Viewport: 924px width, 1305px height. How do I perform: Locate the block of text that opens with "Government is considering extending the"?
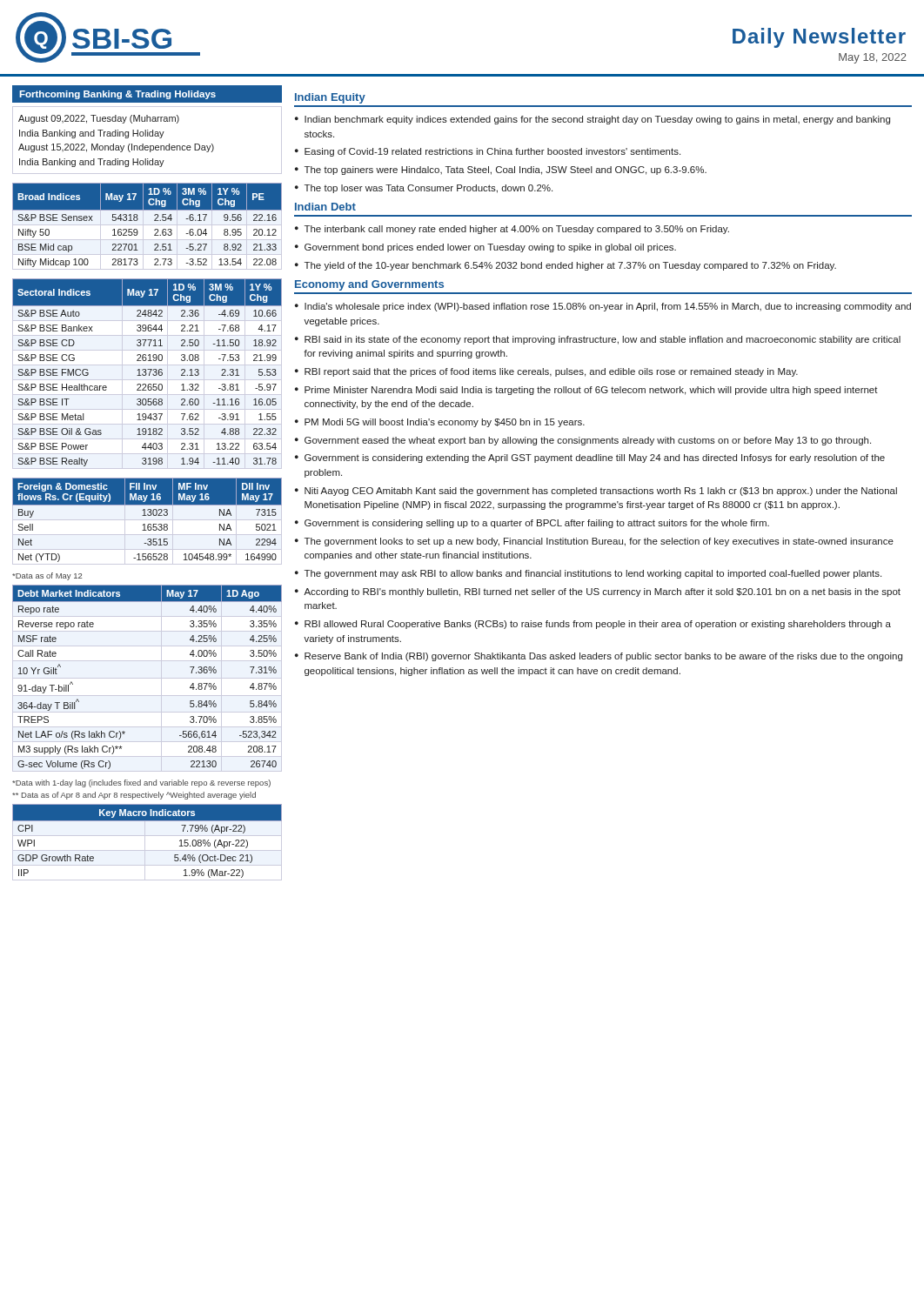(x=595, y=465)
